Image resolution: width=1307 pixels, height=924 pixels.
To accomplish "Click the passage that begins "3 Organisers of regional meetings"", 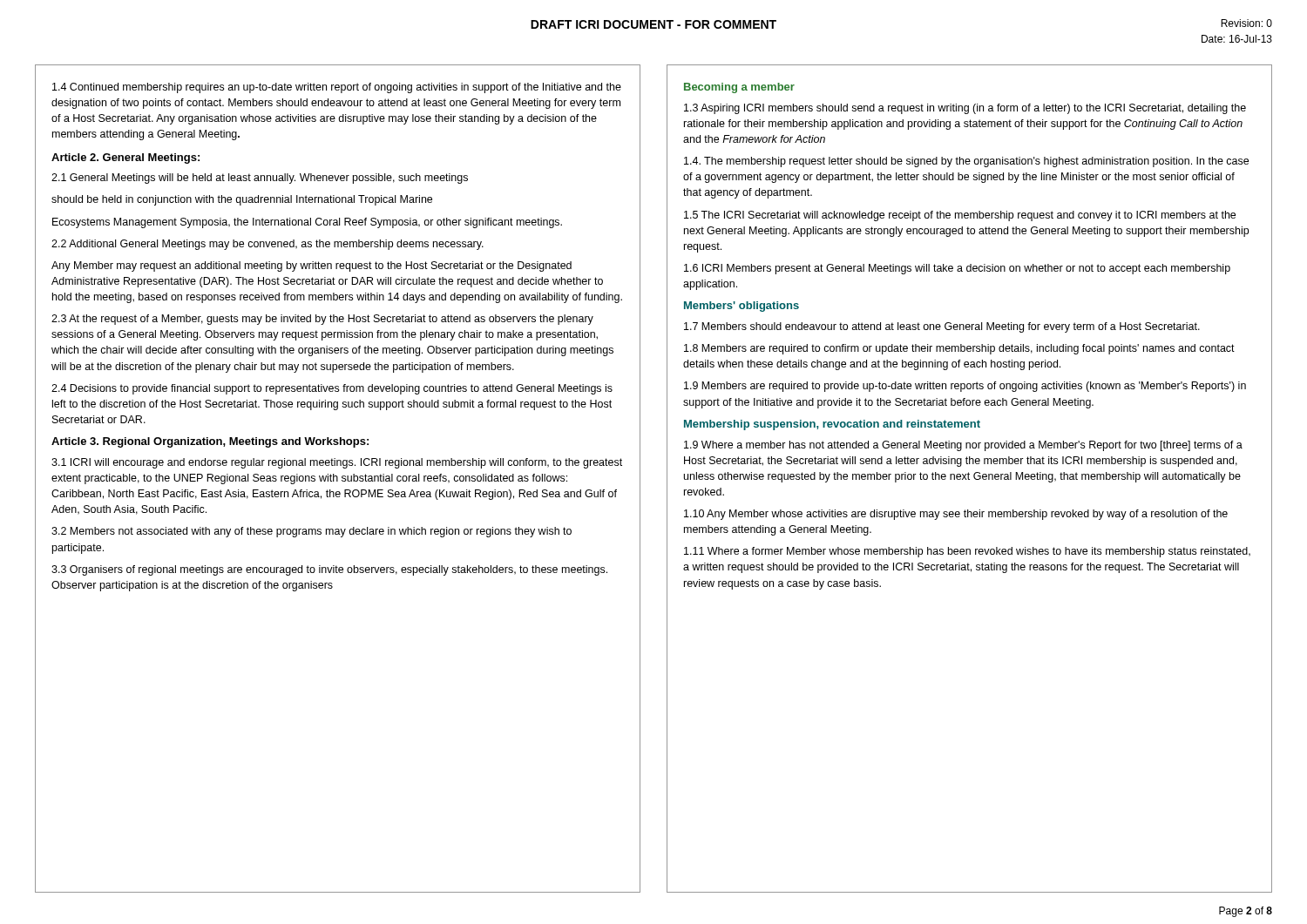I will 330,577.
